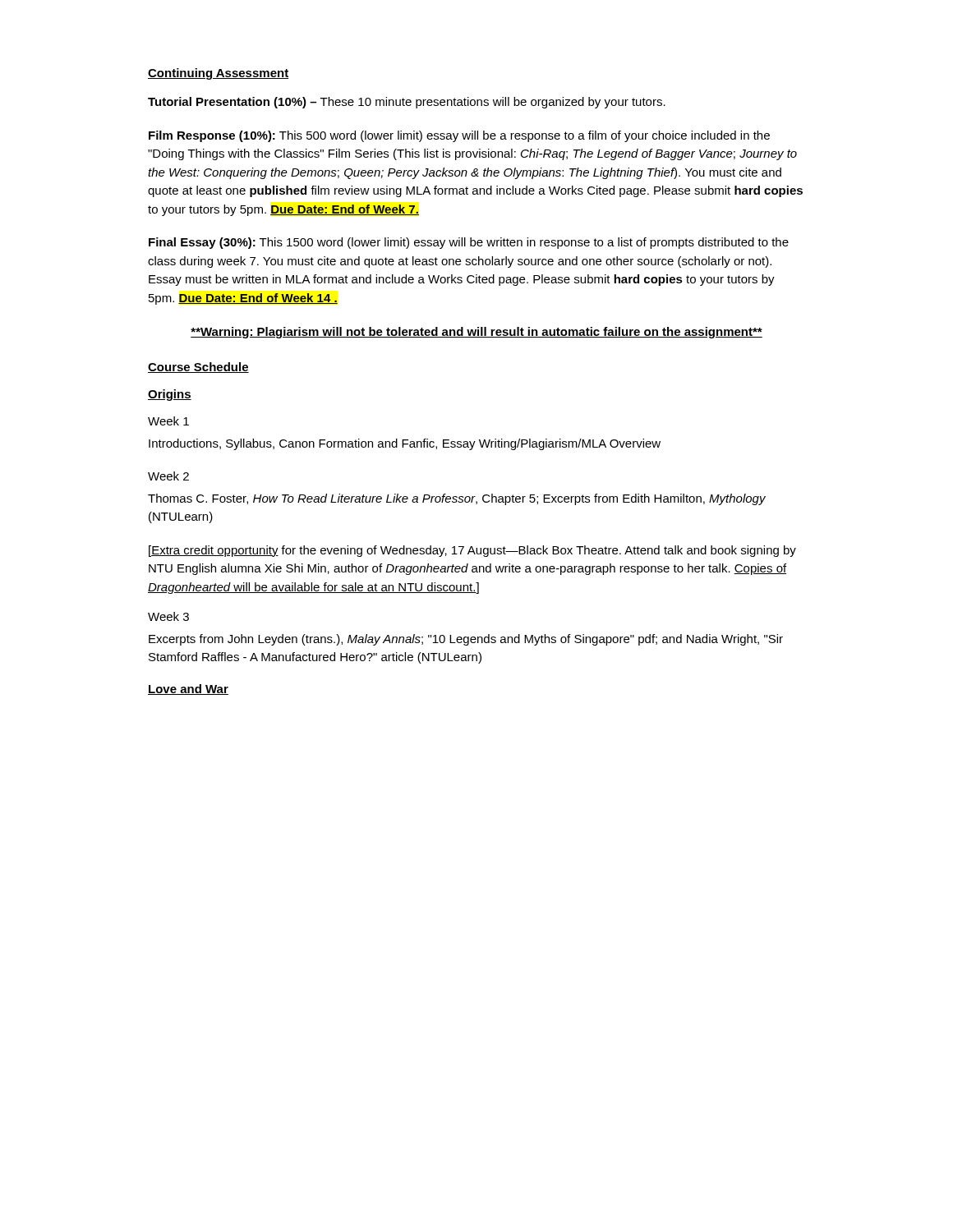Select the section header that reads "Continuing Assessment"
Screen dimensions: 1232x953
point(218,73)
